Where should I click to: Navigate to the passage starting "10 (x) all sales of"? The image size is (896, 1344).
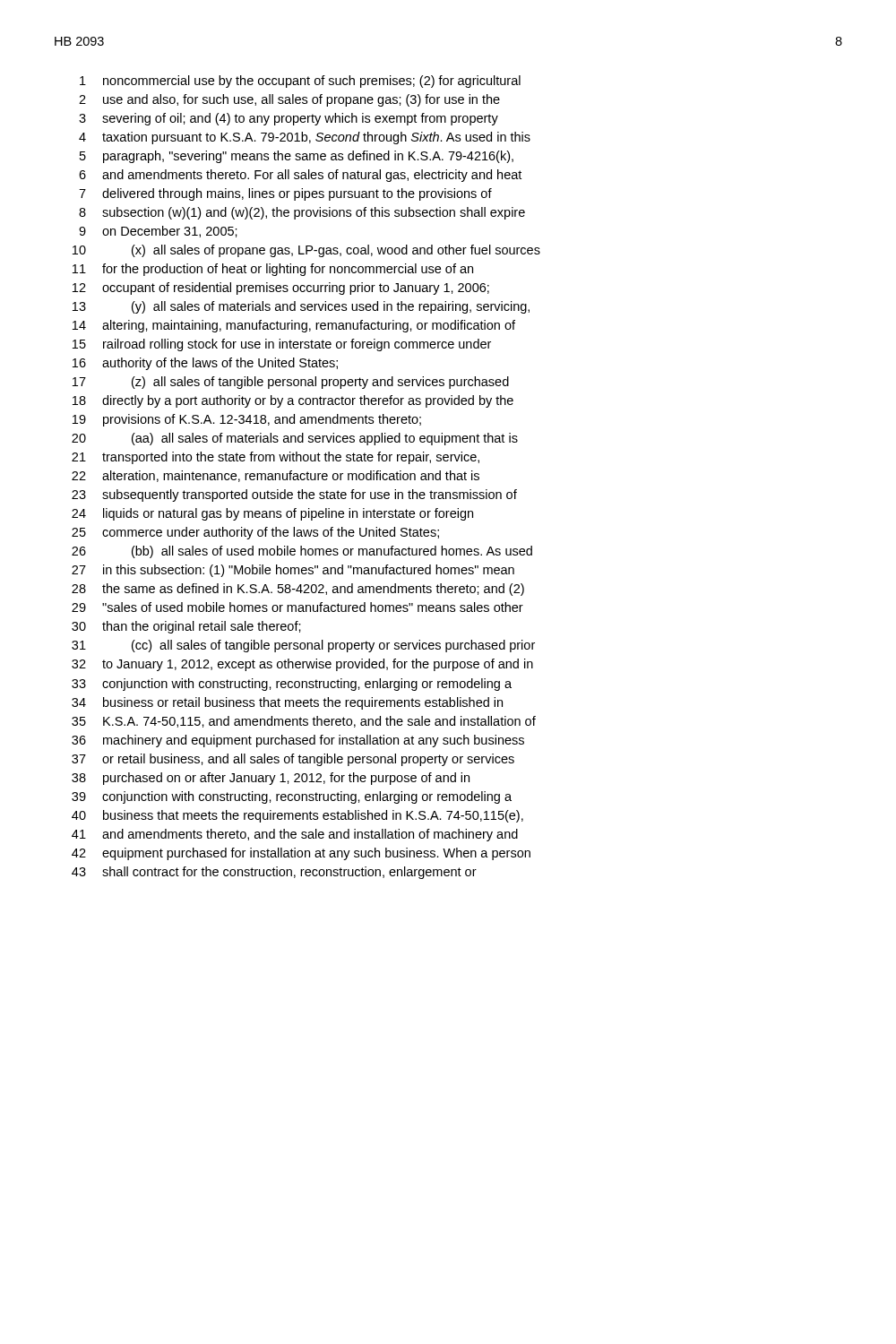[448, 269]
